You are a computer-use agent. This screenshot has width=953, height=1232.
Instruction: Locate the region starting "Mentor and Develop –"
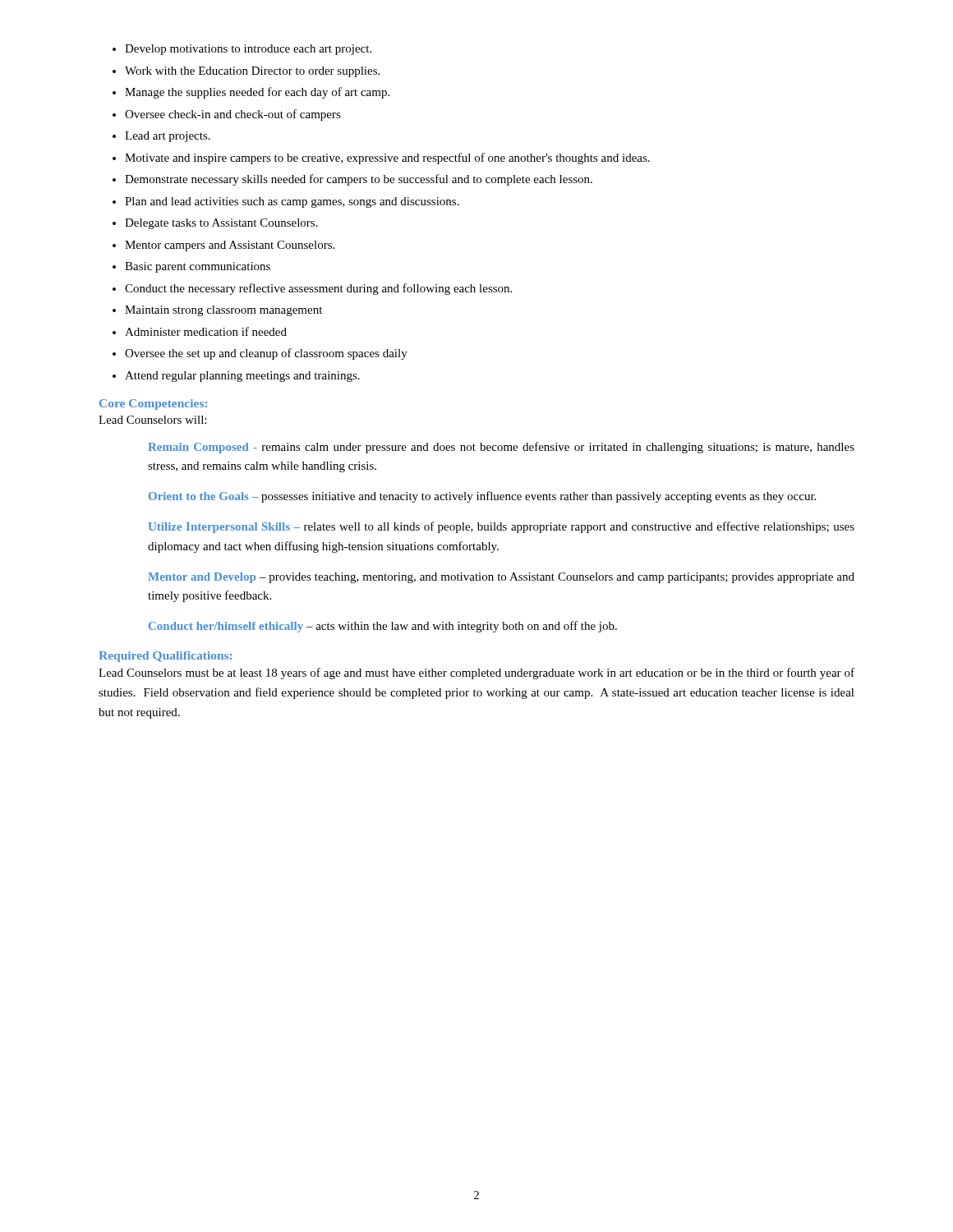click(501, 586)
